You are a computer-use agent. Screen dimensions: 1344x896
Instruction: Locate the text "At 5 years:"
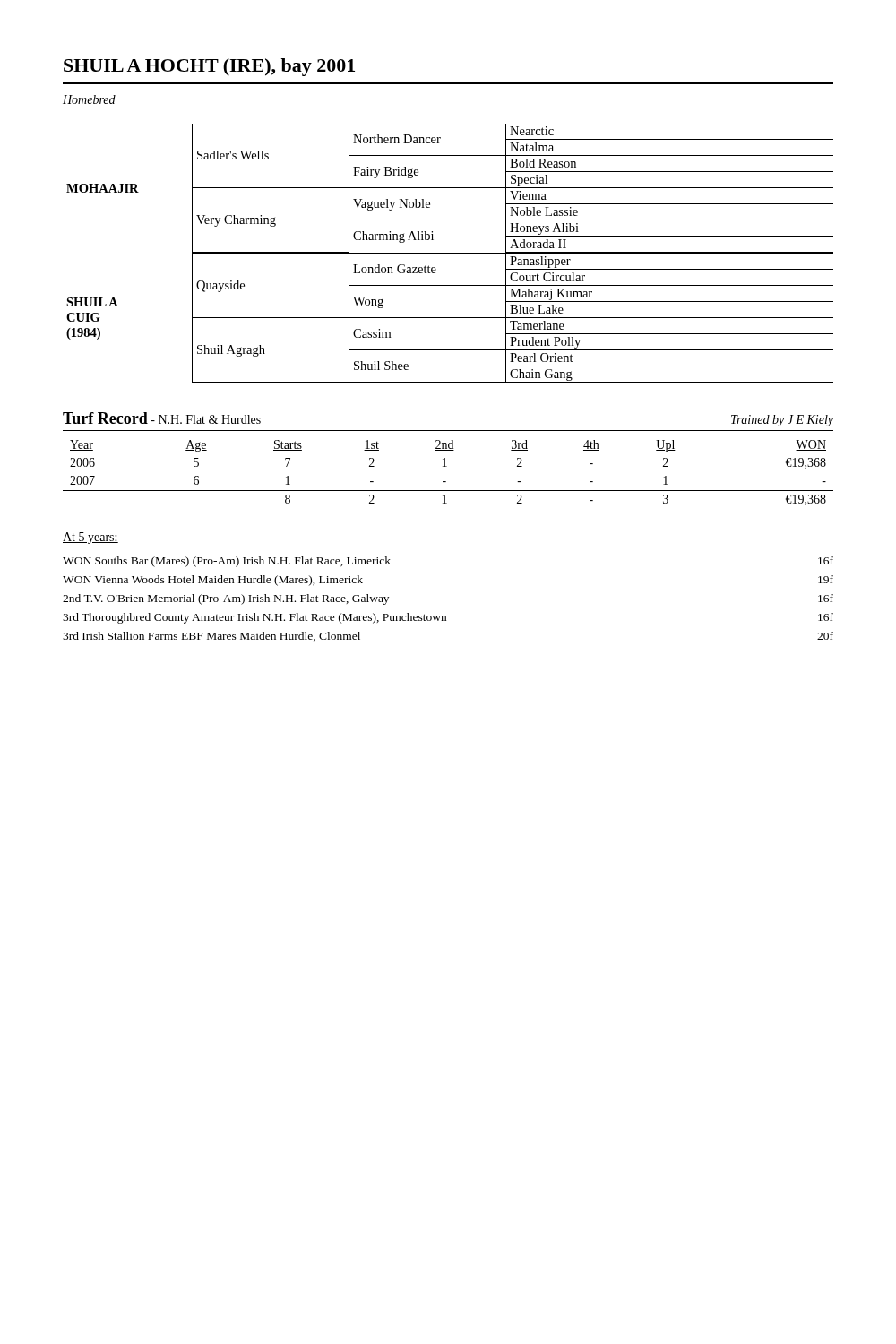[x=90, y=537]
